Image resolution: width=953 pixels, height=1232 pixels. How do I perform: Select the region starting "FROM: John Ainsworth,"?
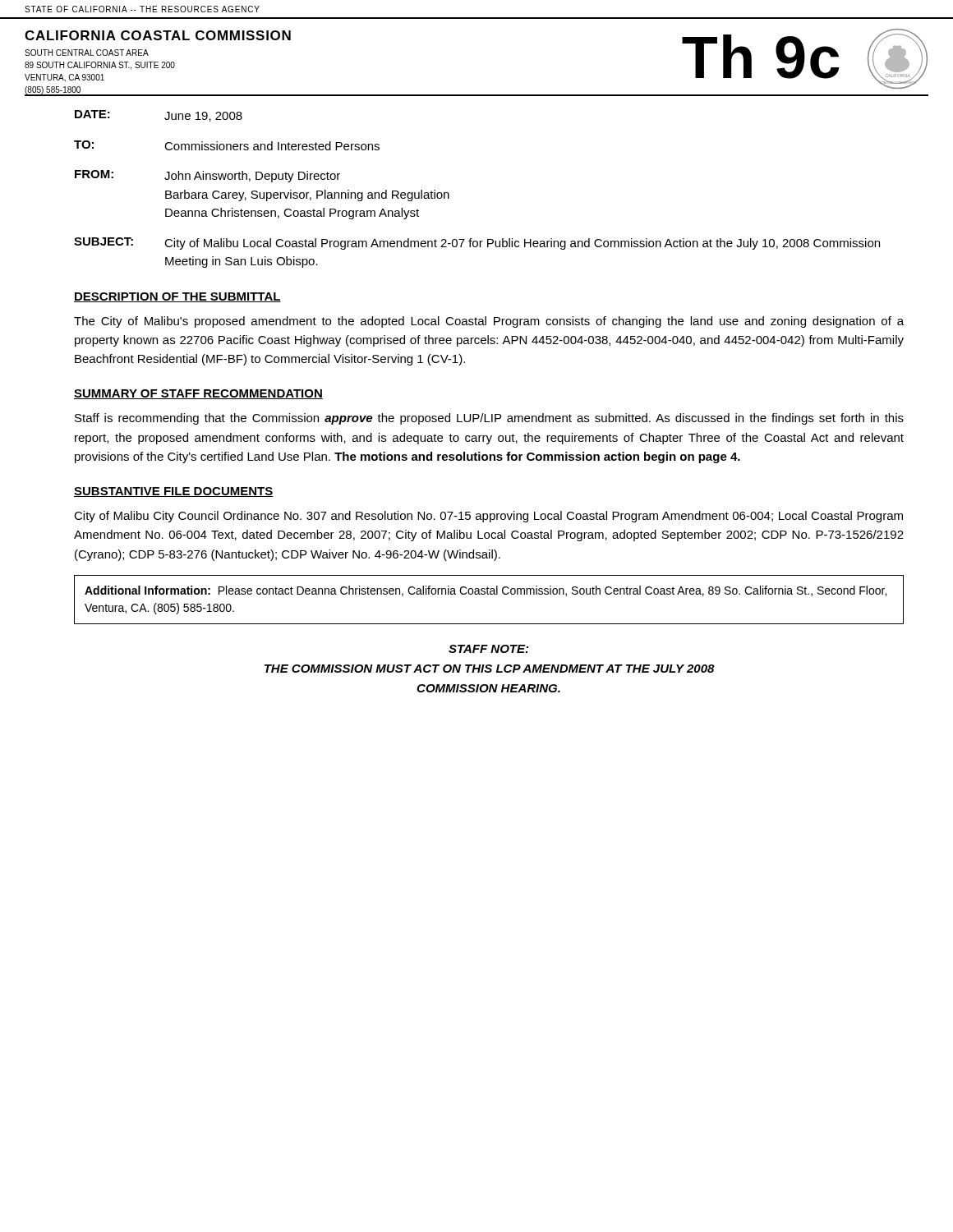point(207,176)
